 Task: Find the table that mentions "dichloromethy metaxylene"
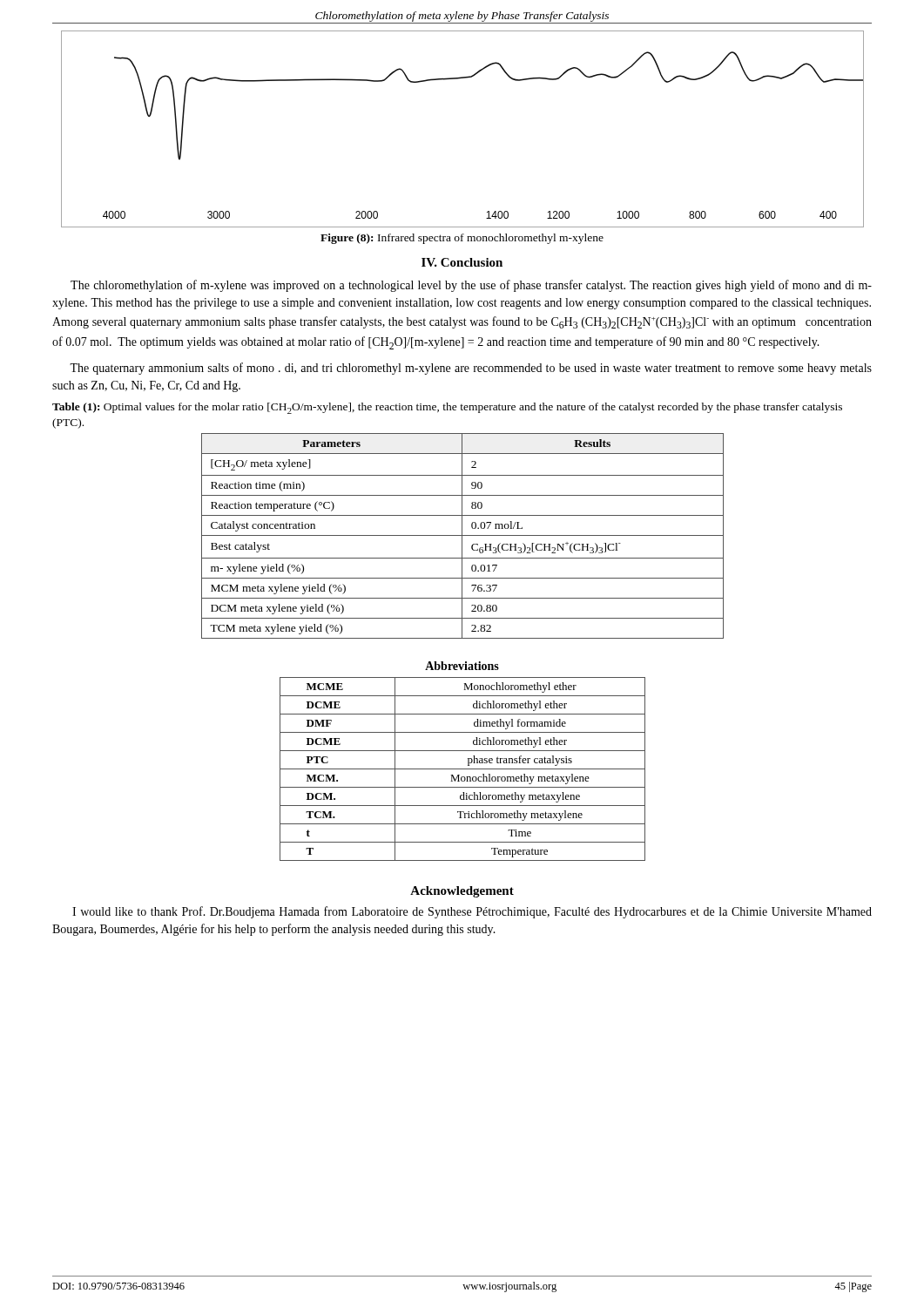[462, 774]
